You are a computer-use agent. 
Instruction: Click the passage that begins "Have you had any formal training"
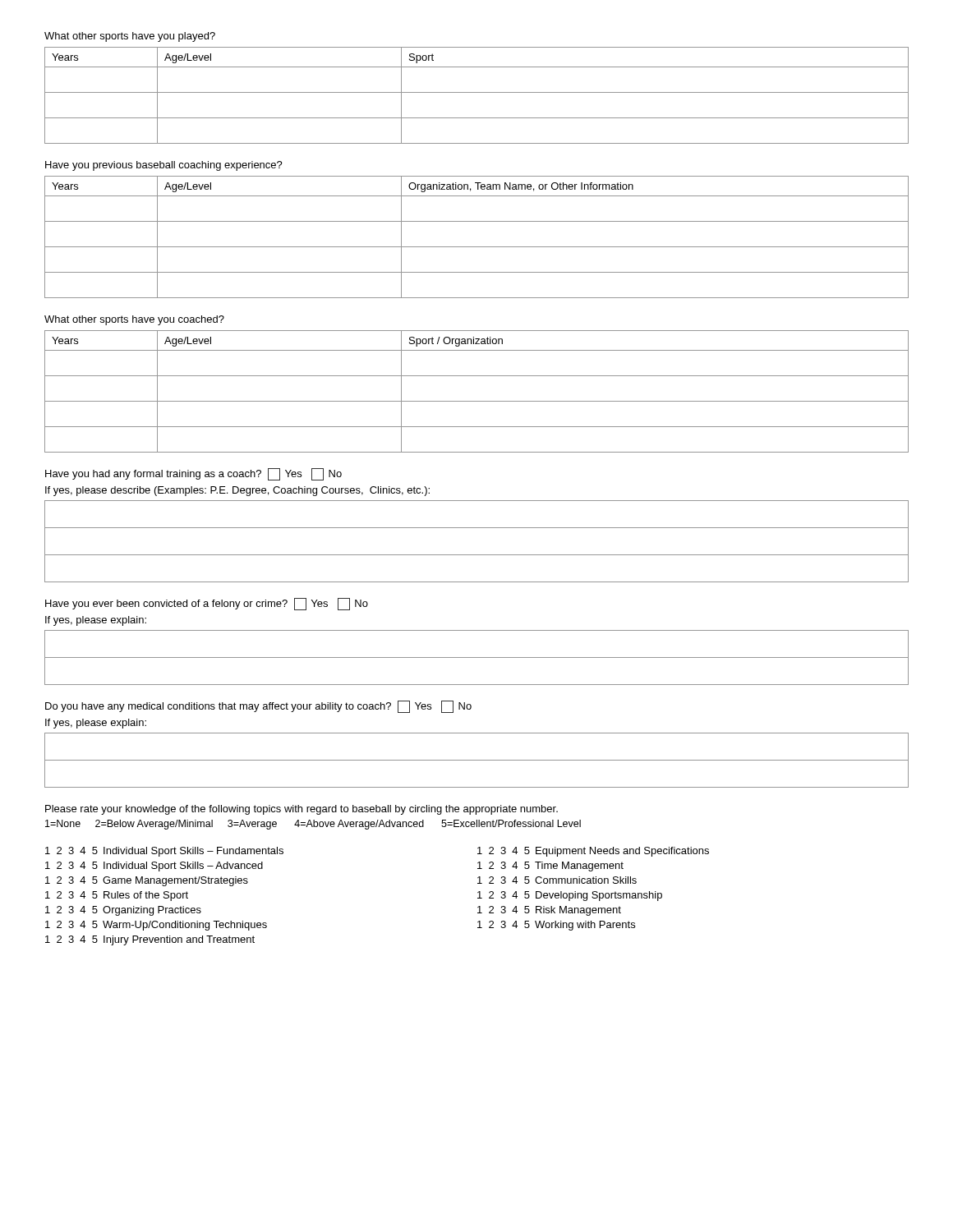tap(476, 525)
